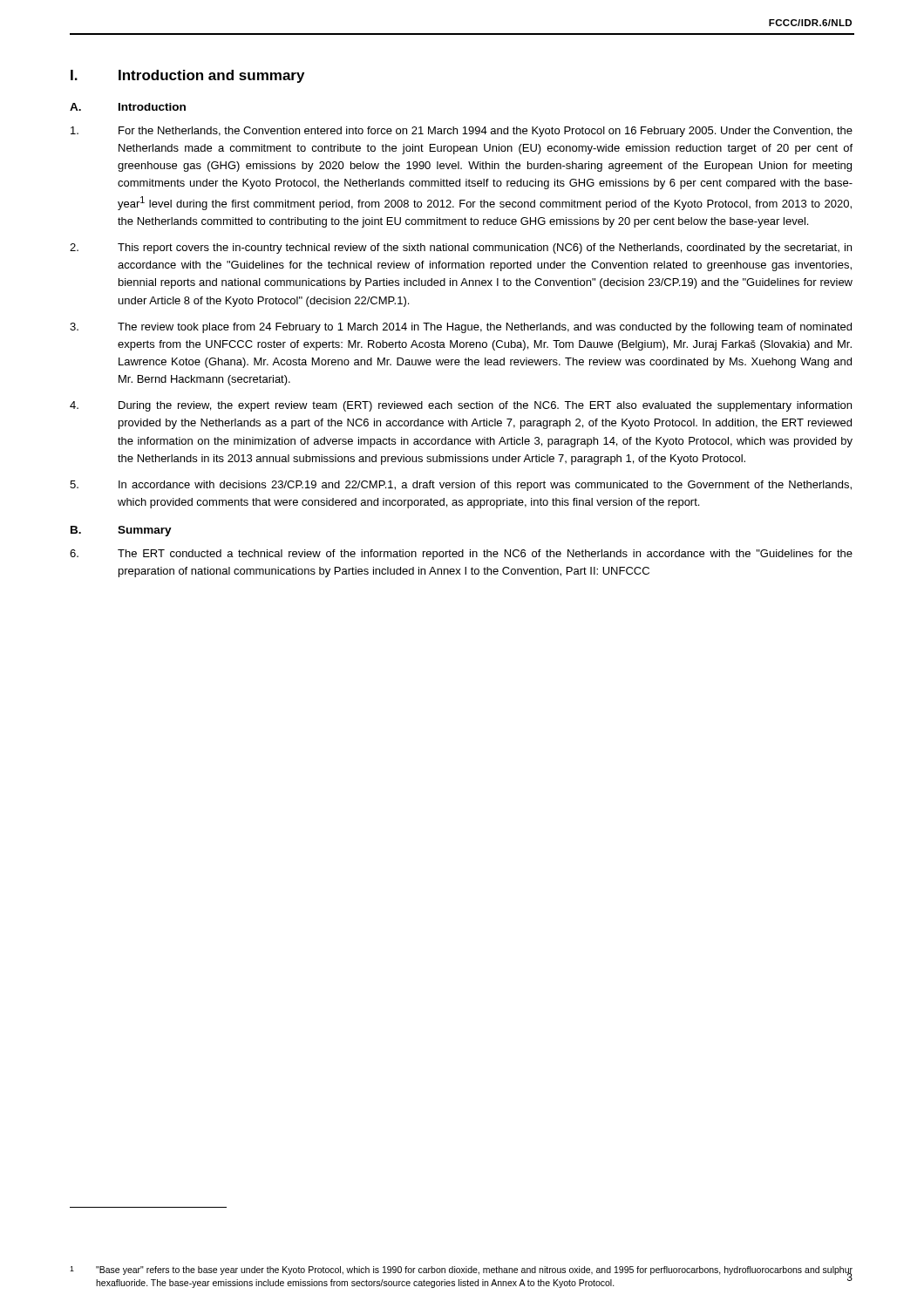
Task: Point to the element starting "This report covers the"
Action: [485, 273]
